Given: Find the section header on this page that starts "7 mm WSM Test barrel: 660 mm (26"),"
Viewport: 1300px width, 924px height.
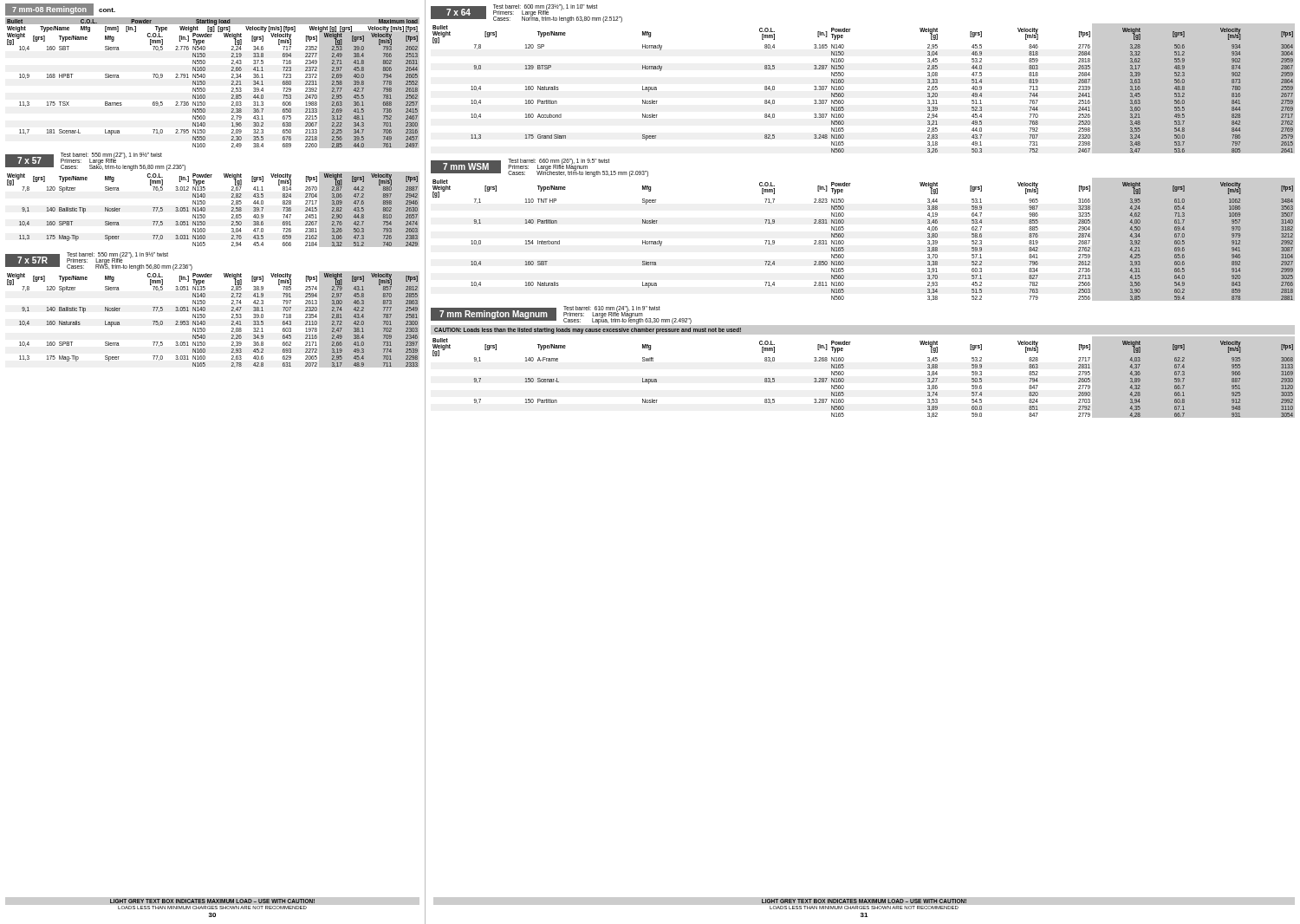Looking at the screenshot, I should 540,167.
